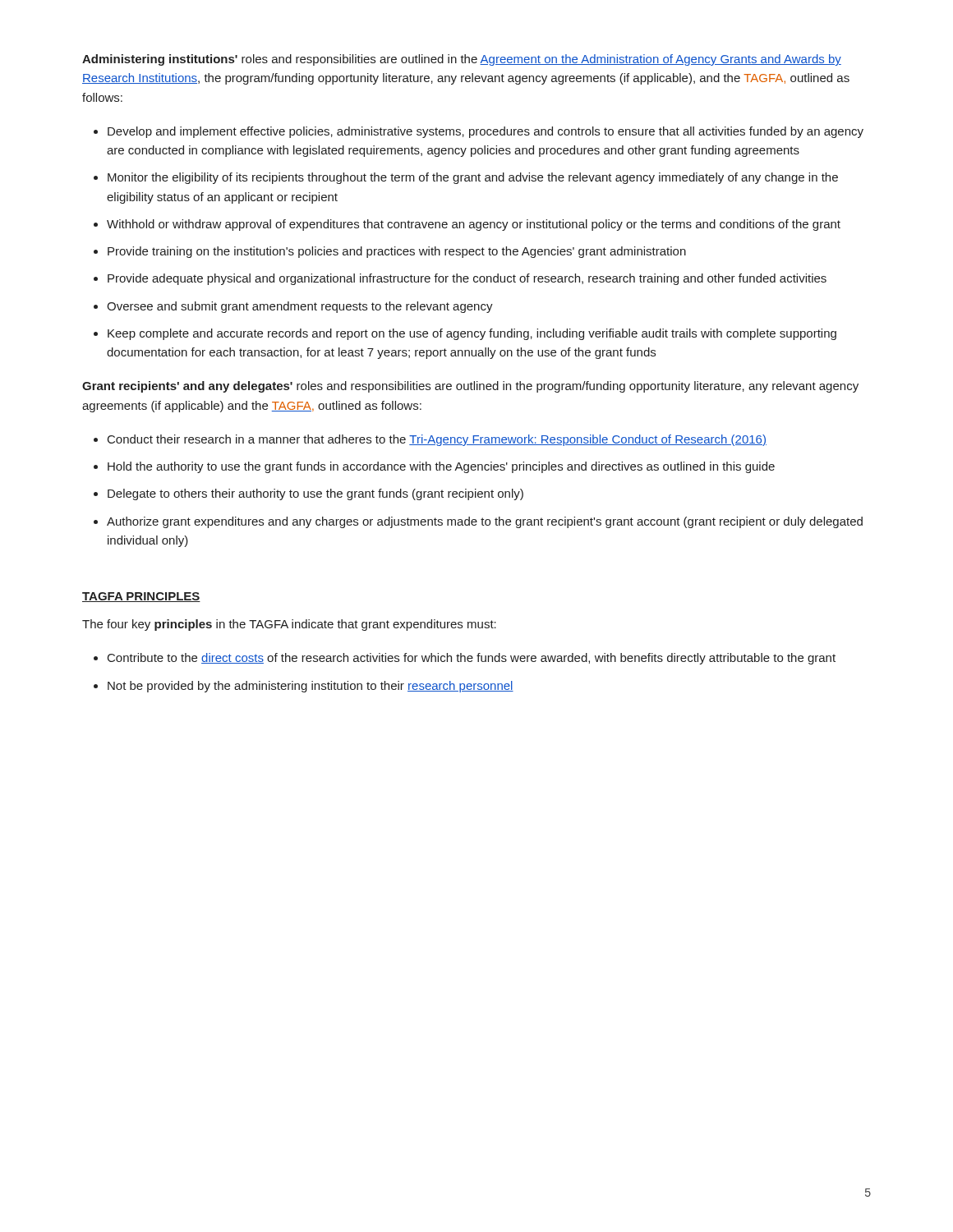The height and width of the screenshot is (1232, 953).
Task: Select the region starting "Oversee and submit grant amendment requests to"
Action: (489, 306)
